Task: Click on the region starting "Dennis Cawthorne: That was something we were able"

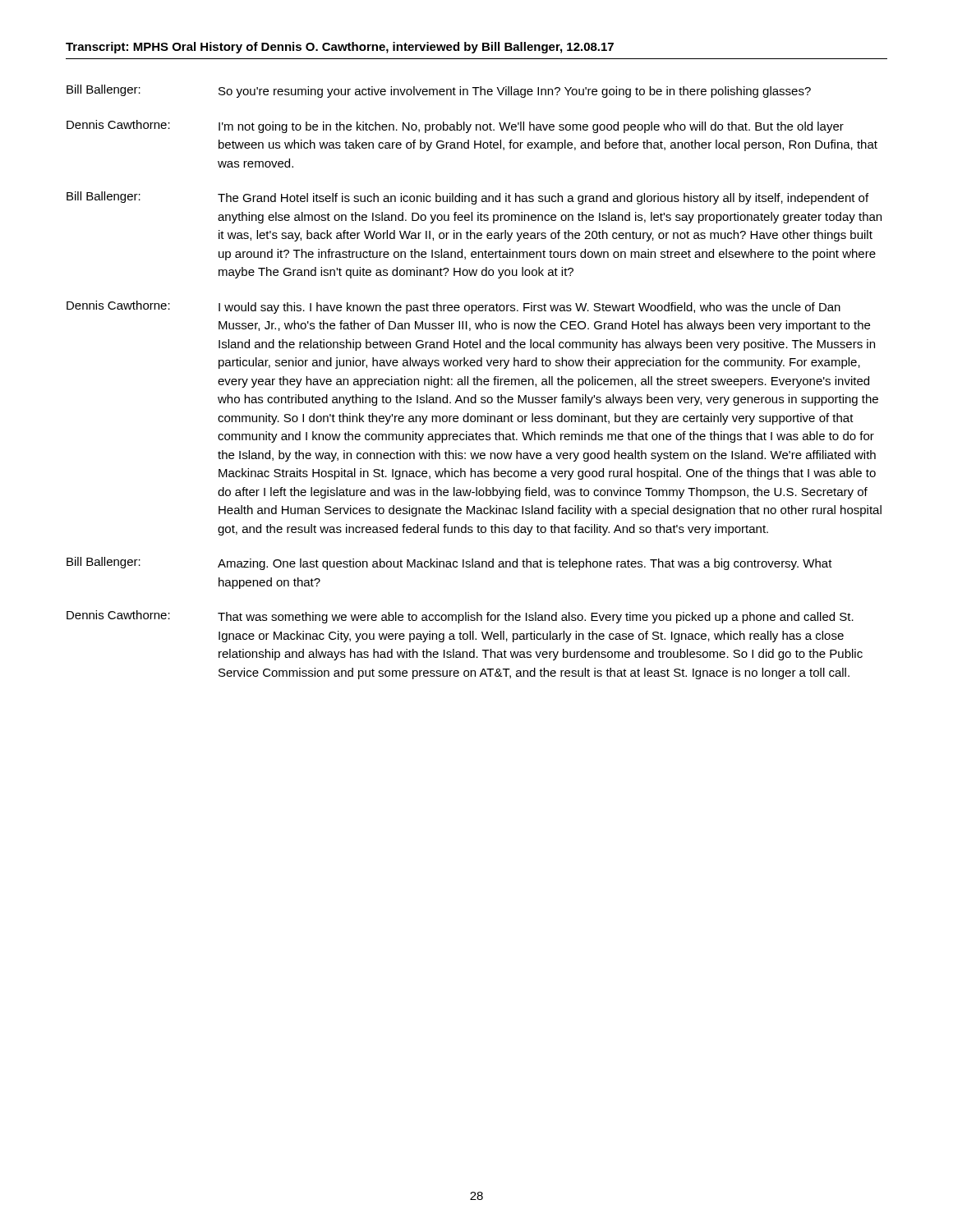Action: click(476, 645)
